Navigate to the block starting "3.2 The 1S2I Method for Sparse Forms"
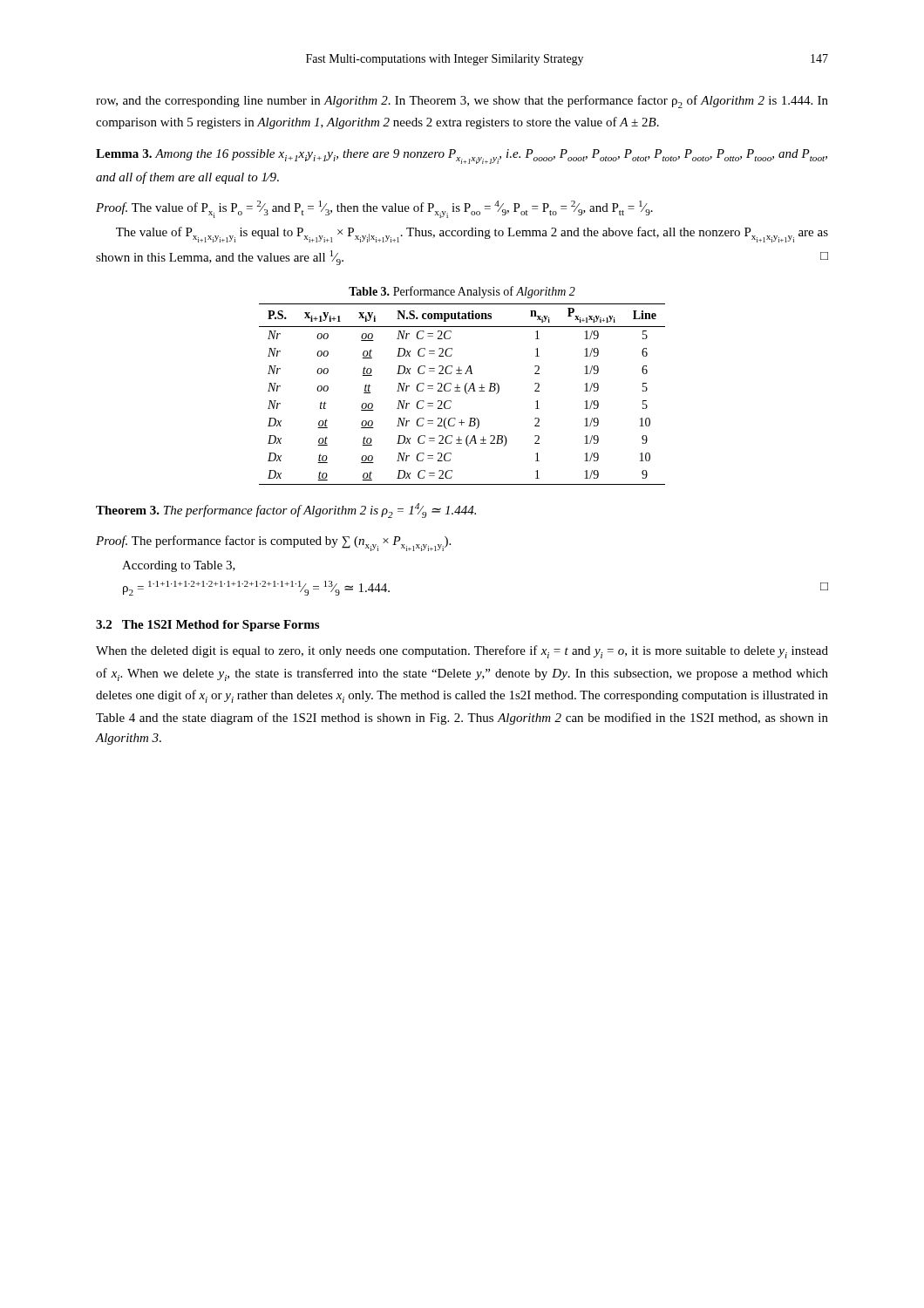This screenshot has width=924, height=1308. 208,625
